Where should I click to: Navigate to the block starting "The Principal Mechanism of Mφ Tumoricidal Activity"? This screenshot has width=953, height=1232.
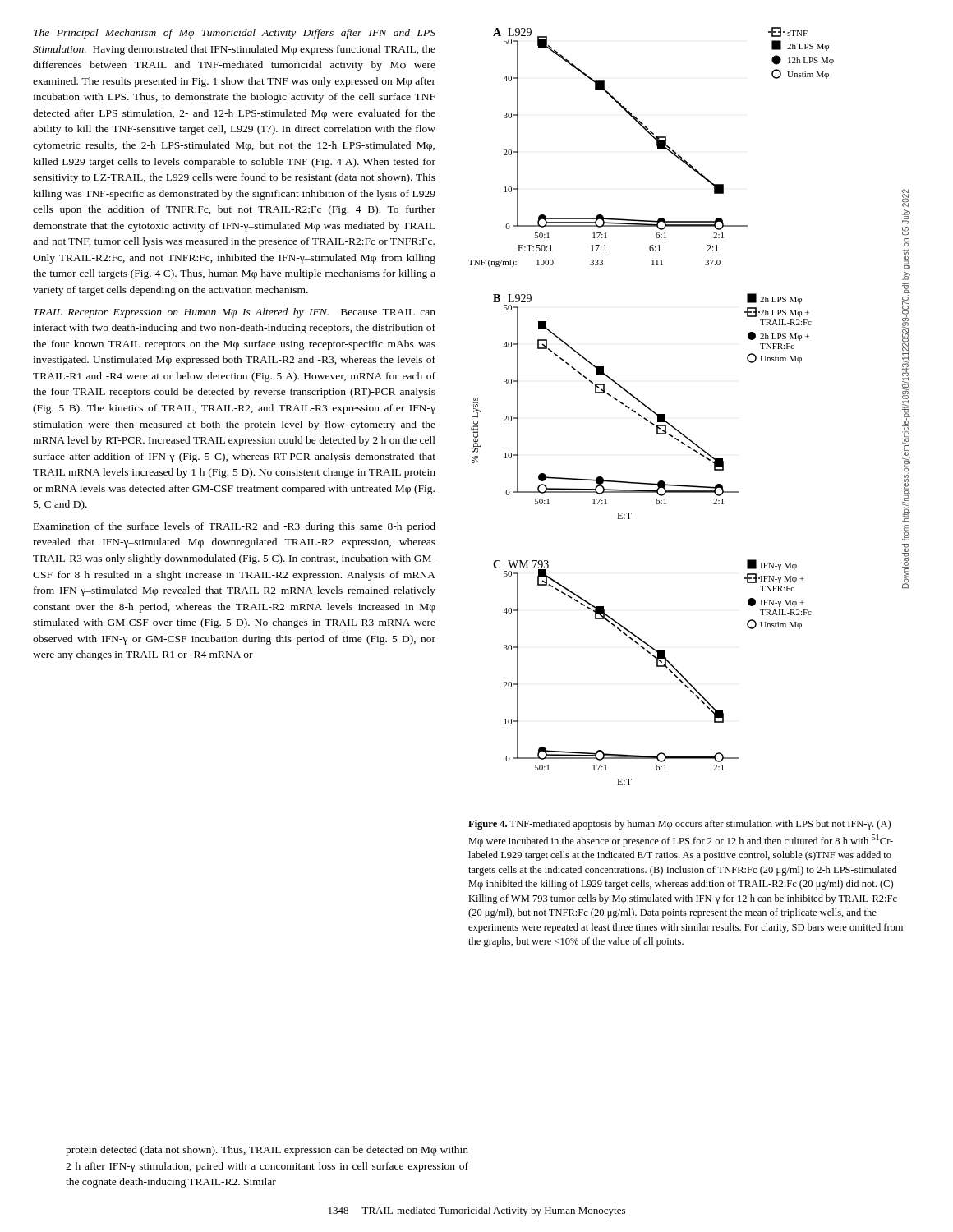click(x=234, y=344)
